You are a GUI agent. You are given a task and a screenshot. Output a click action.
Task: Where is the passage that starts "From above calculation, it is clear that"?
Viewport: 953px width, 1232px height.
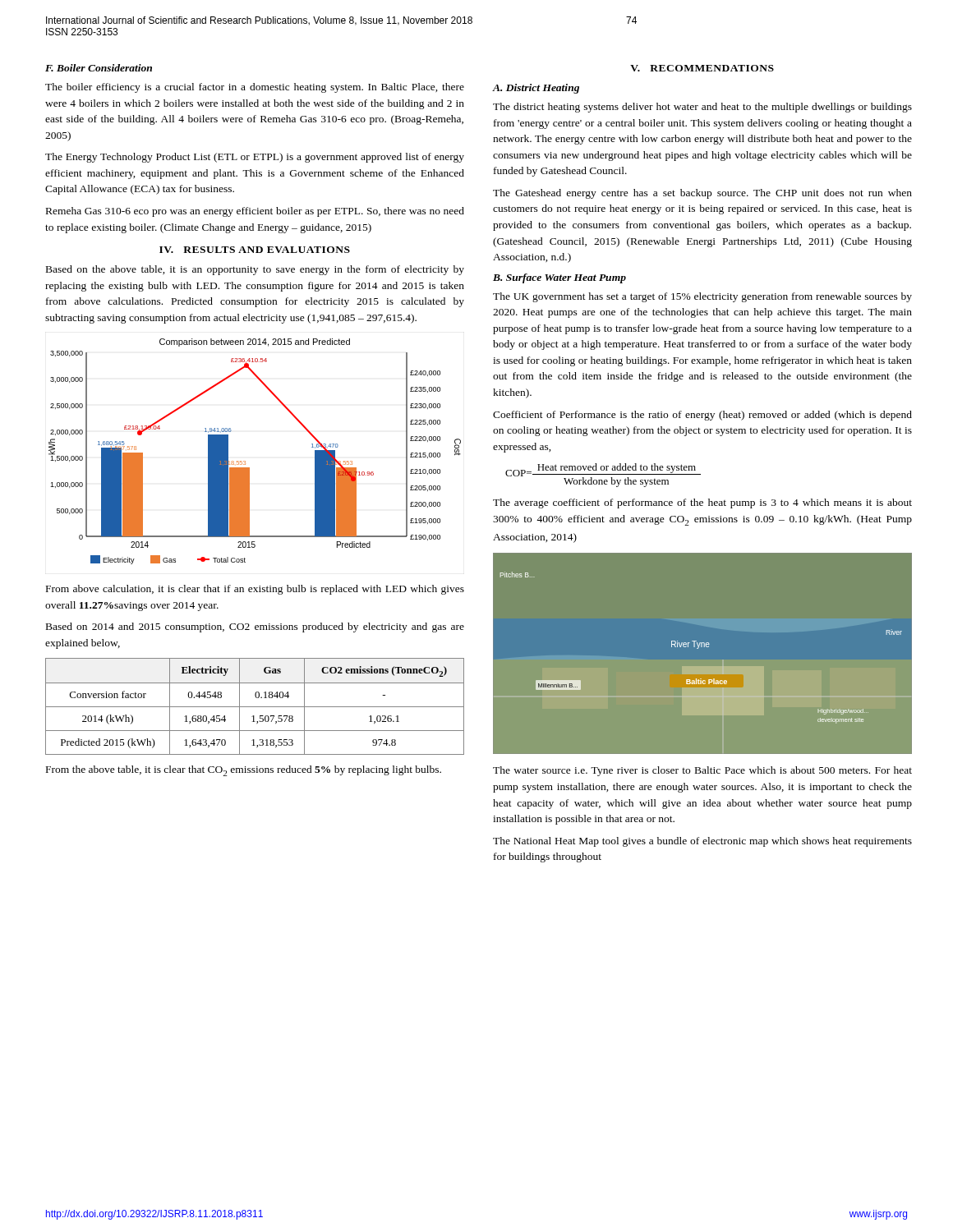(255, 597)
